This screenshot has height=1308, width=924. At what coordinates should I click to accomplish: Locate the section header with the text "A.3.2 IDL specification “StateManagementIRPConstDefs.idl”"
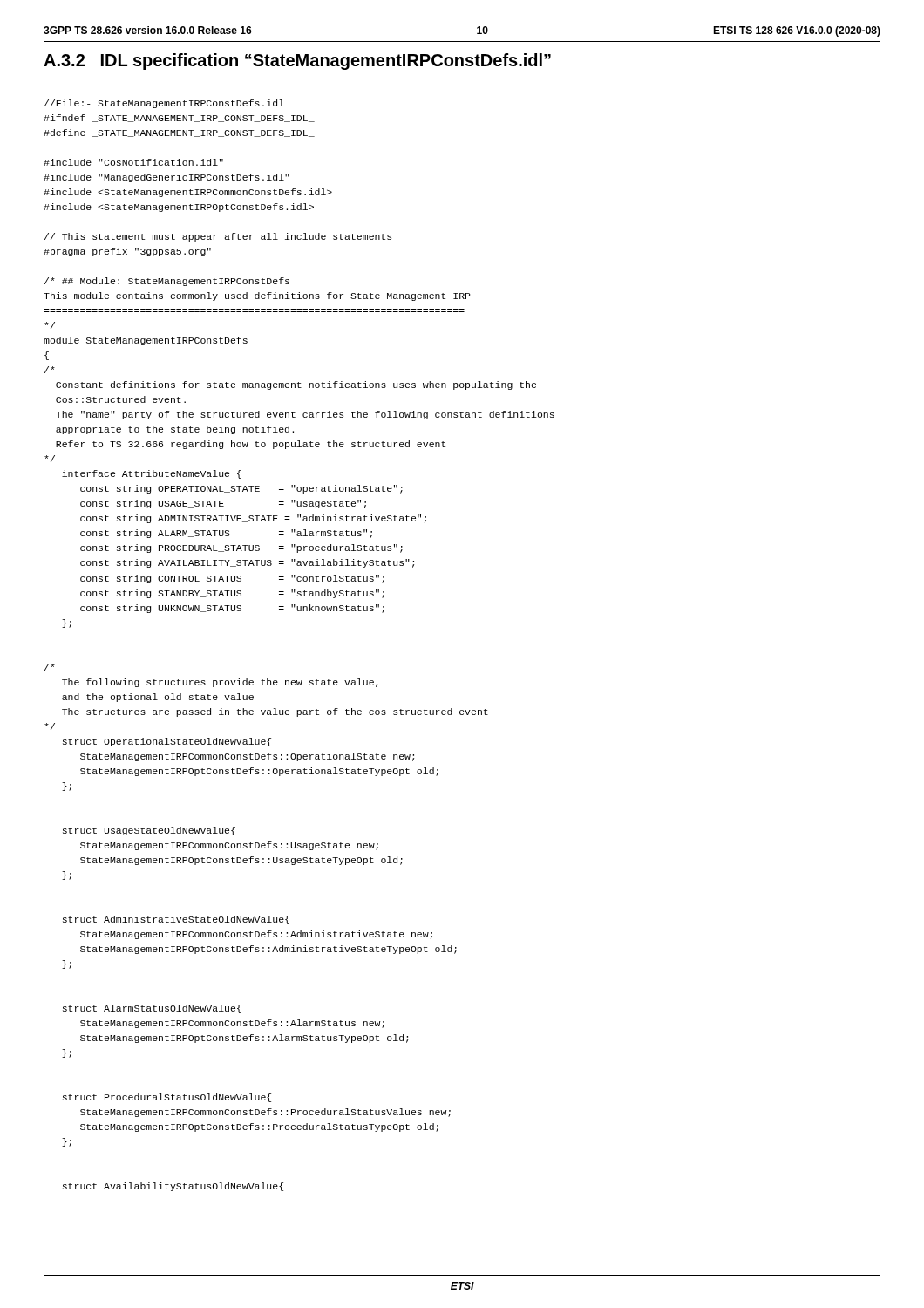pos(298,60)
